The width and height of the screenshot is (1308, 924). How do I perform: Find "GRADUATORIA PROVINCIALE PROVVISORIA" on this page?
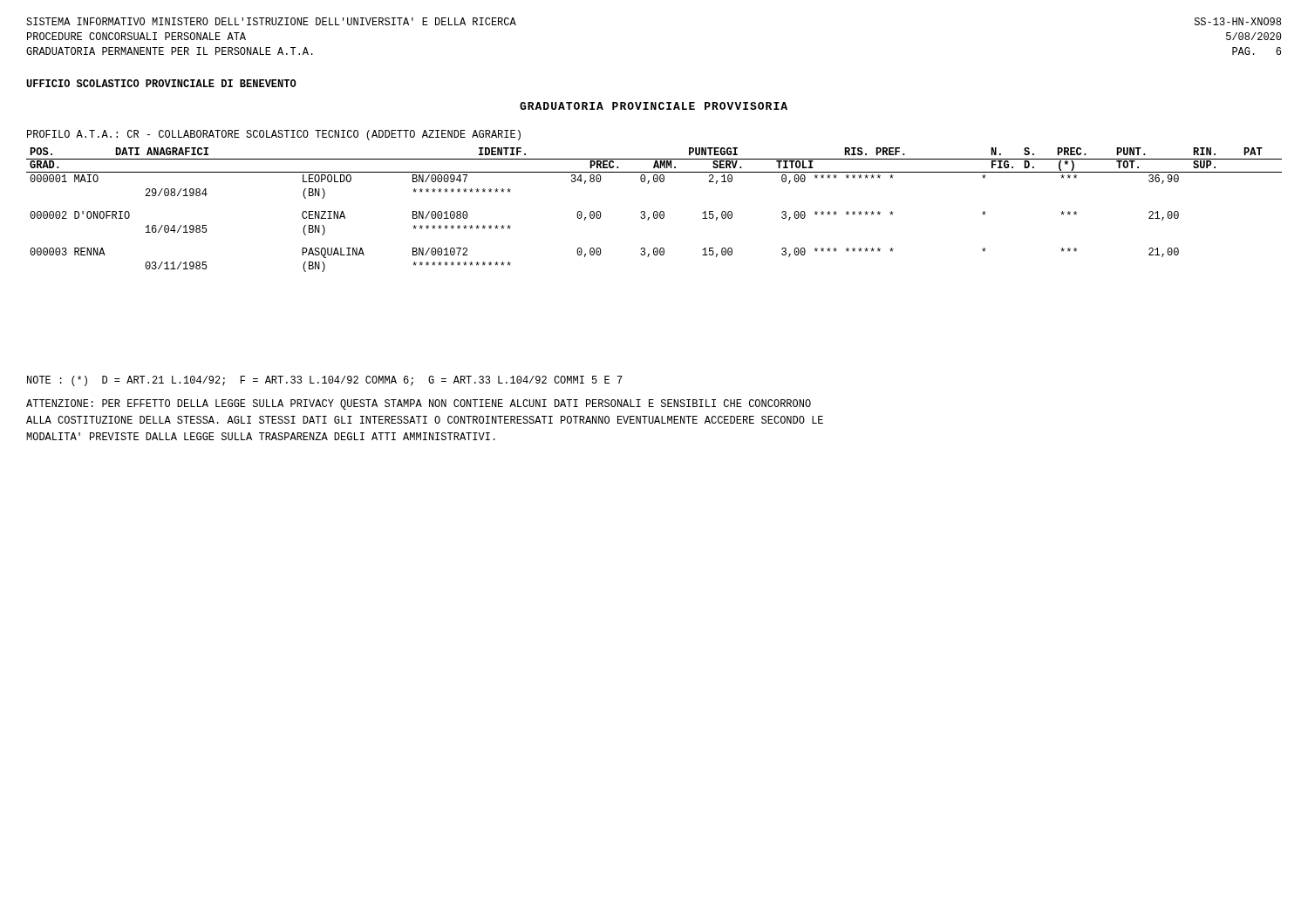[x=654, y=107]
